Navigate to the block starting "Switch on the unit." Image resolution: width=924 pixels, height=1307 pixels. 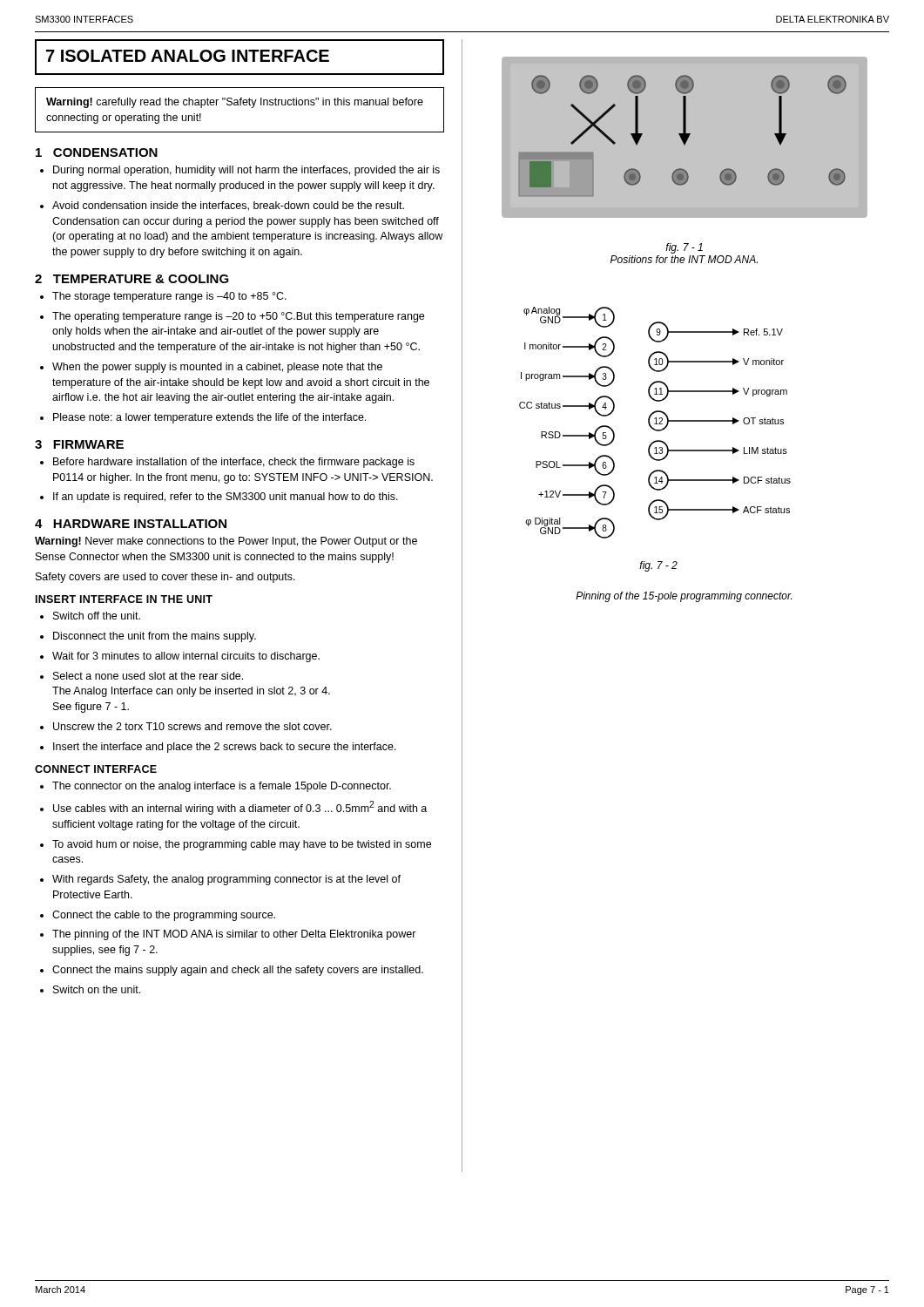tap(97, 990)
